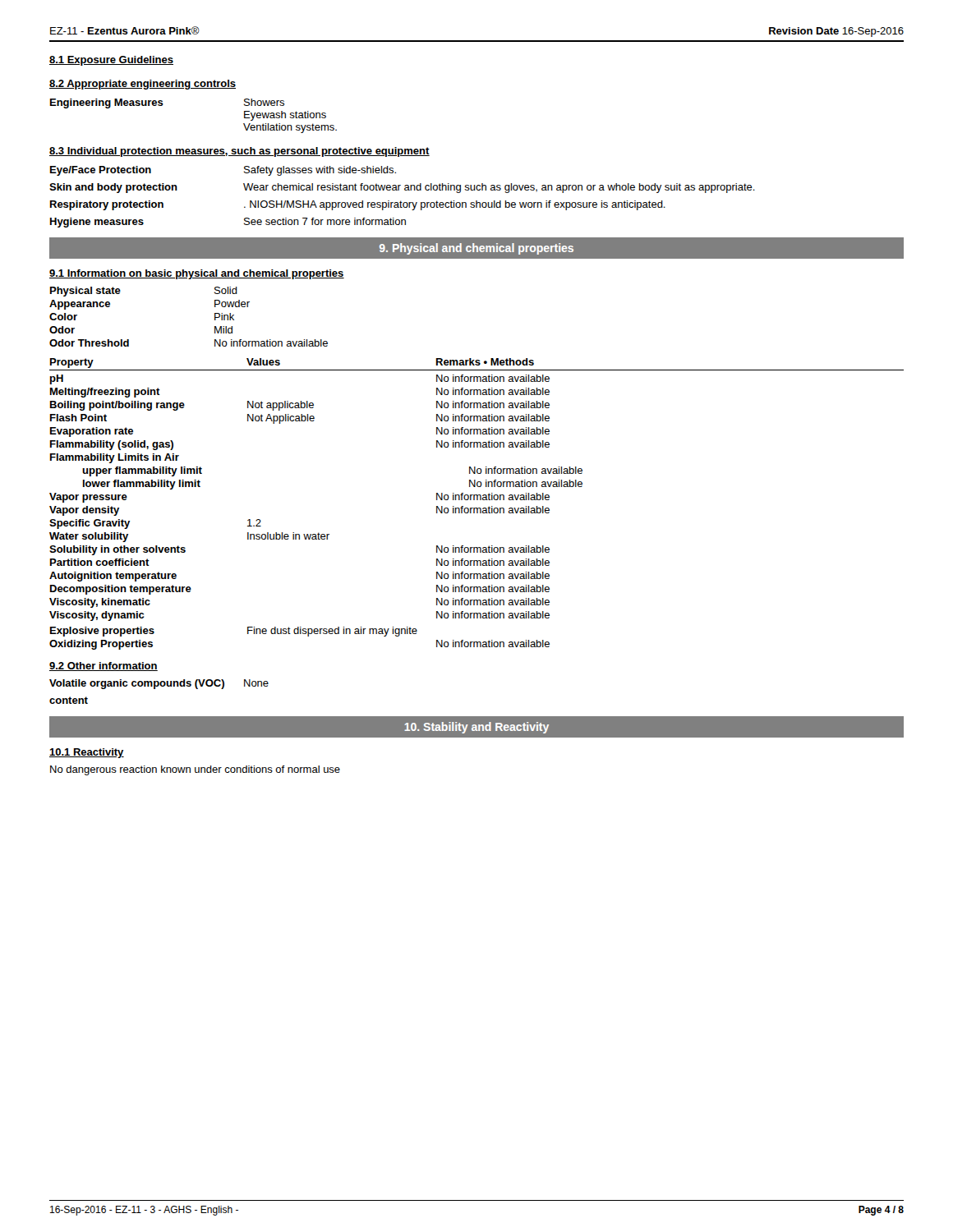
Task: Find the section header containing "9.1 Information on"
Action: pyautogui.click(x=196, y=273)
